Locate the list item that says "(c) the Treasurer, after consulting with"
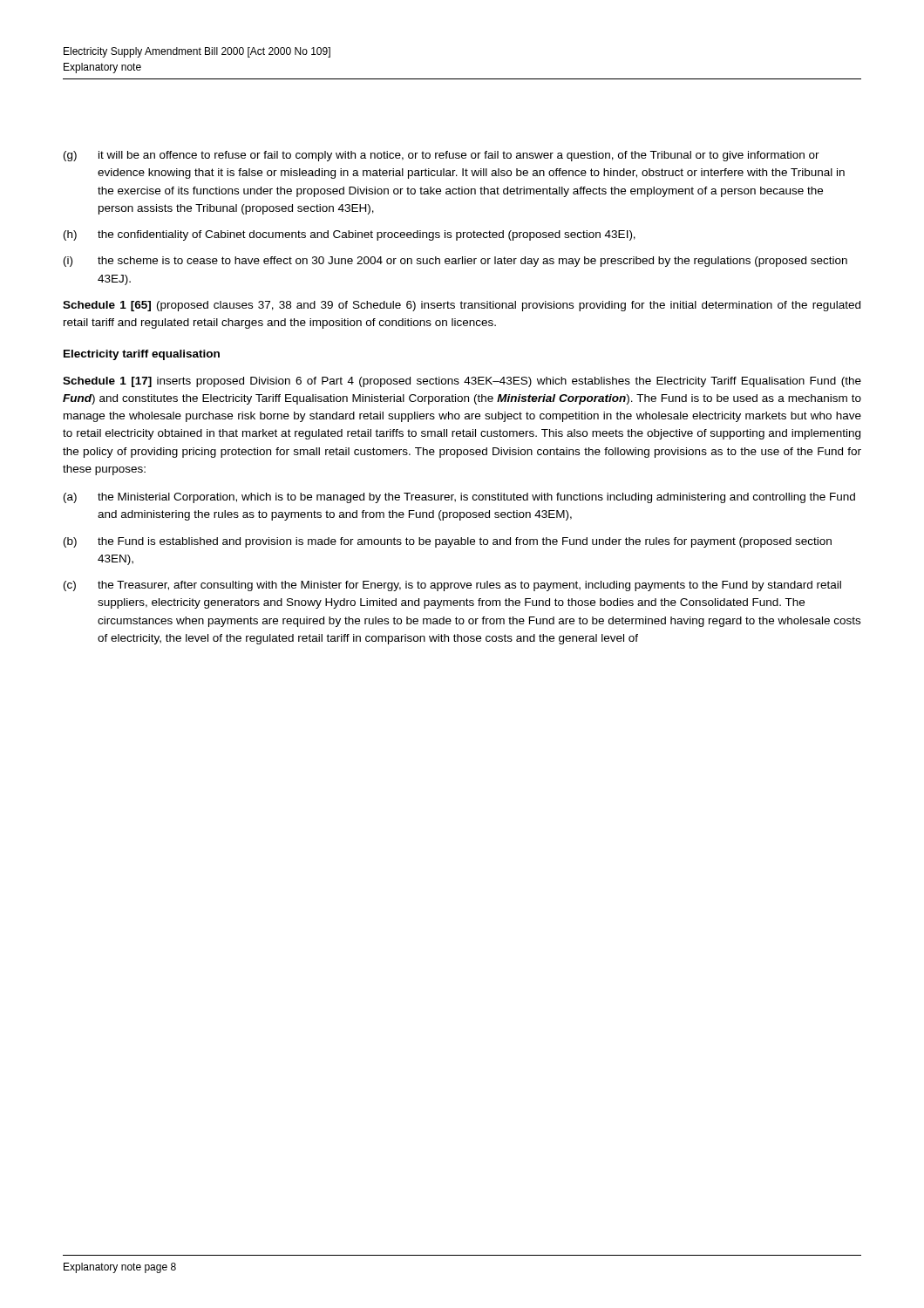924x1308 pixels. click(462, 612)
